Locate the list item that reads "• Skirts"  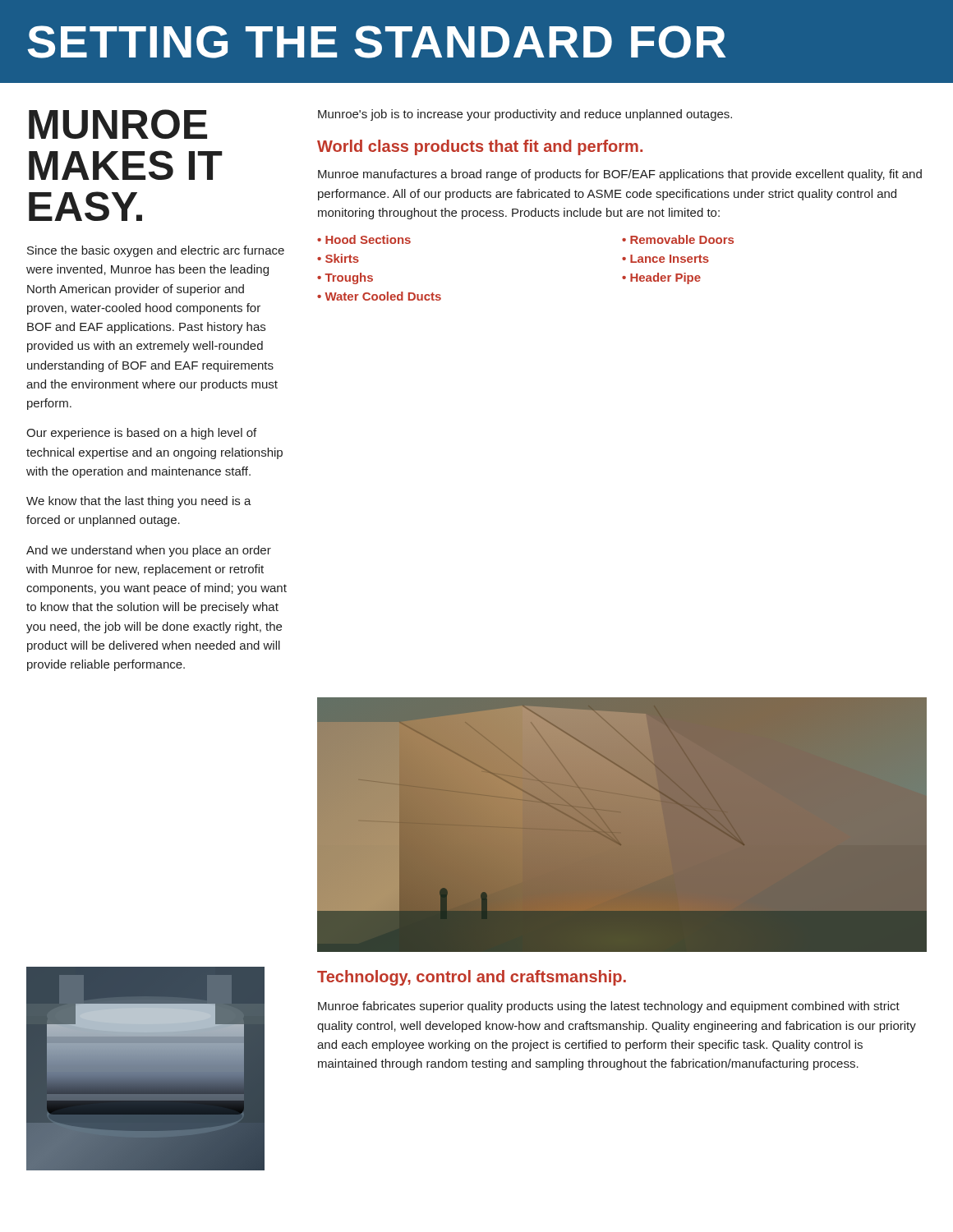[x=338, y=258]
